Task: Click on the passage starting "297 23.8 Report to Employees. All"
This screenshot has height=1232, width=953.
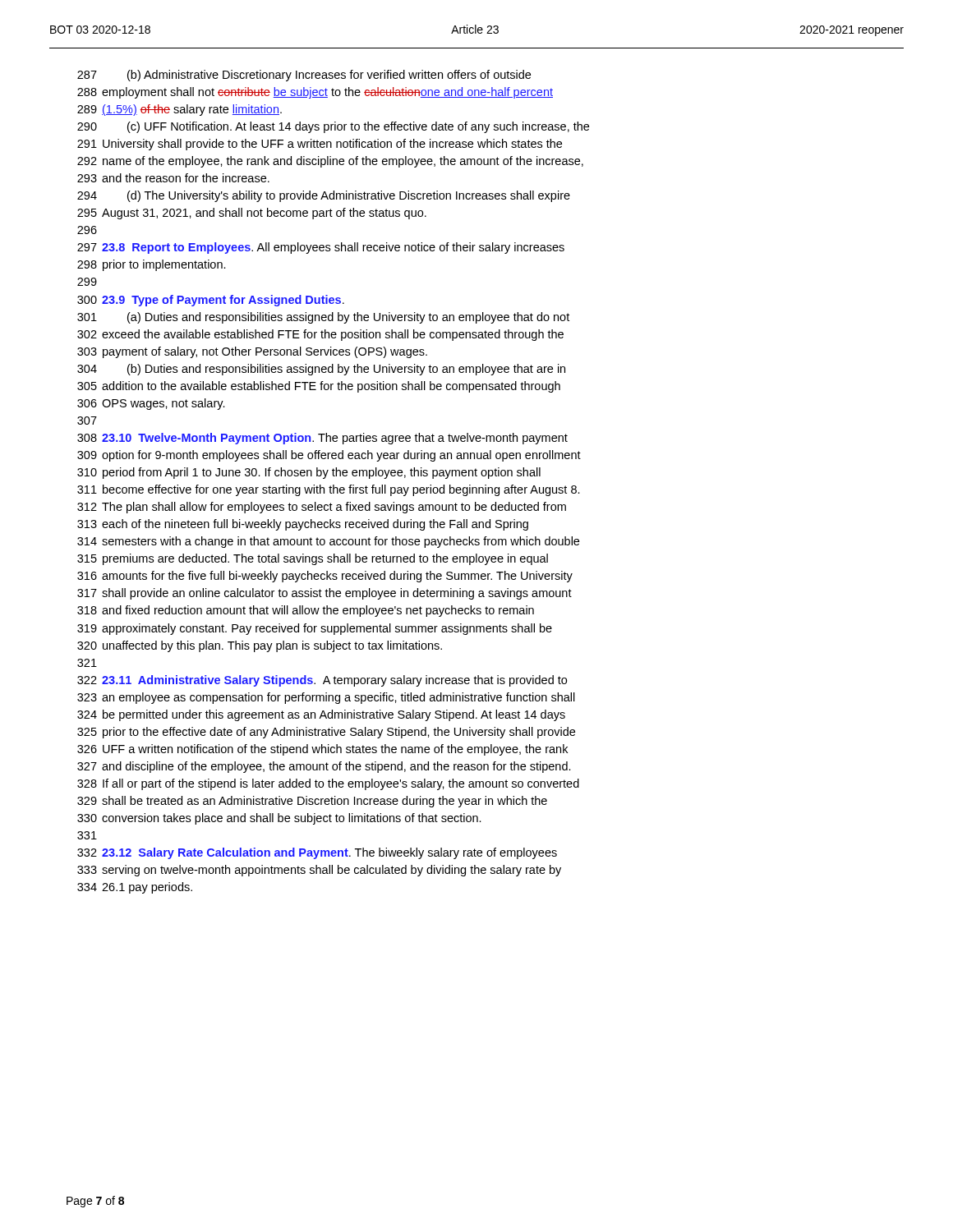Action: pyautogui.click(x=321, y=248)
